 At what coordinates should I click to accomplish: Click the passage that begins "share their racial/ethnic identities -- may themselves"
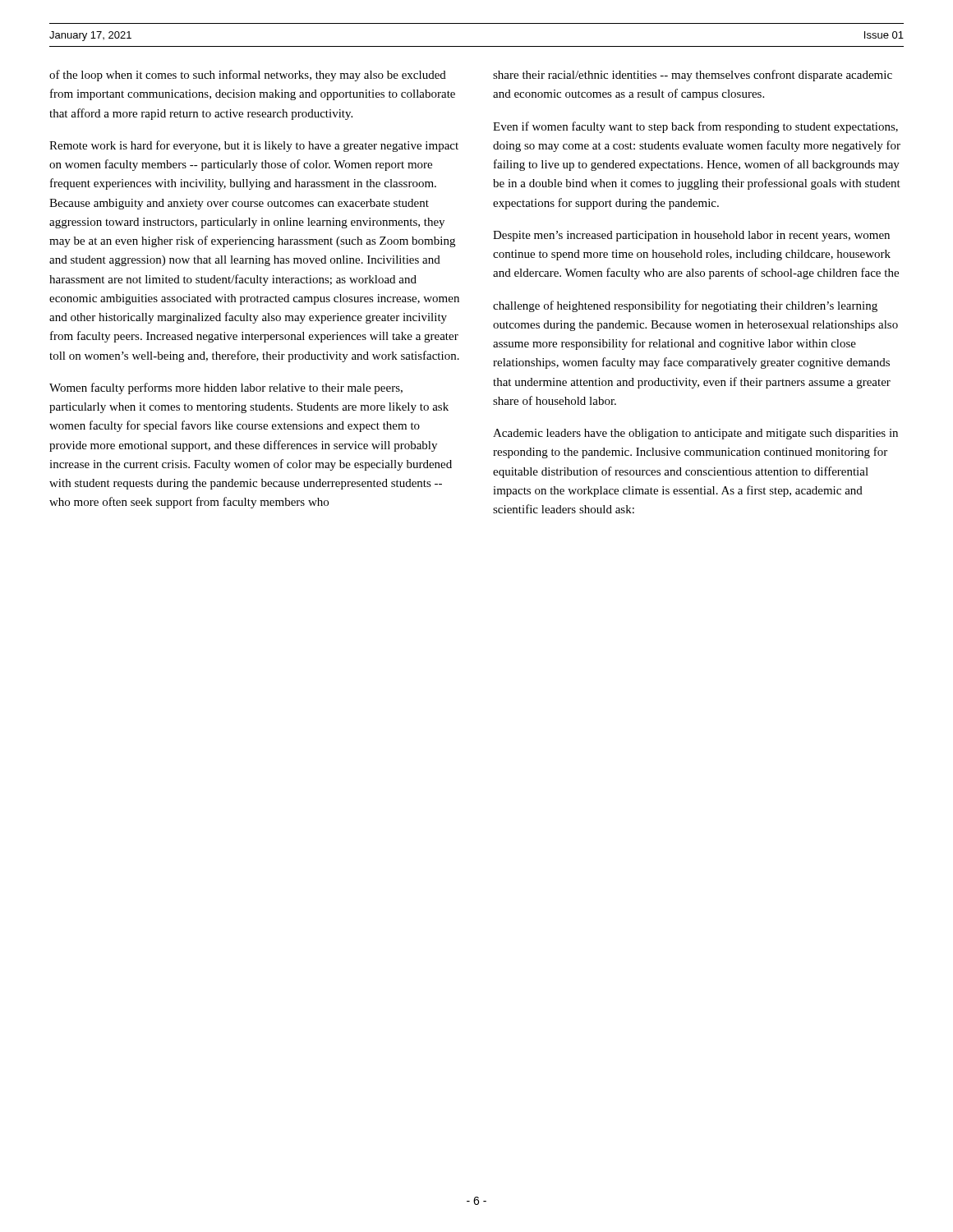click(x=693, y=84)
